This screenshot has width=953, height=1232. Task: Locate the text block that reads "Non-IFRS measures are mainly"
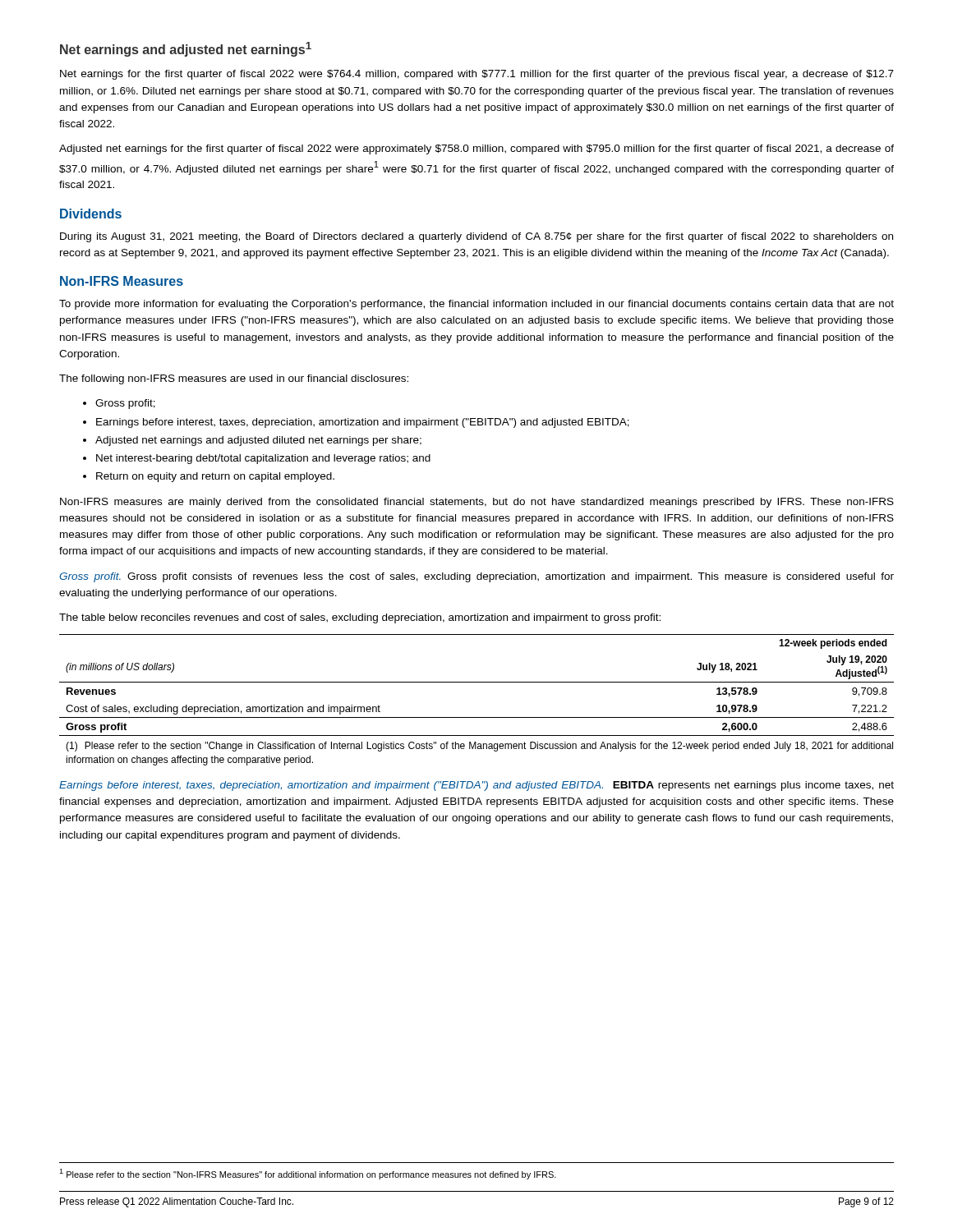476,527
